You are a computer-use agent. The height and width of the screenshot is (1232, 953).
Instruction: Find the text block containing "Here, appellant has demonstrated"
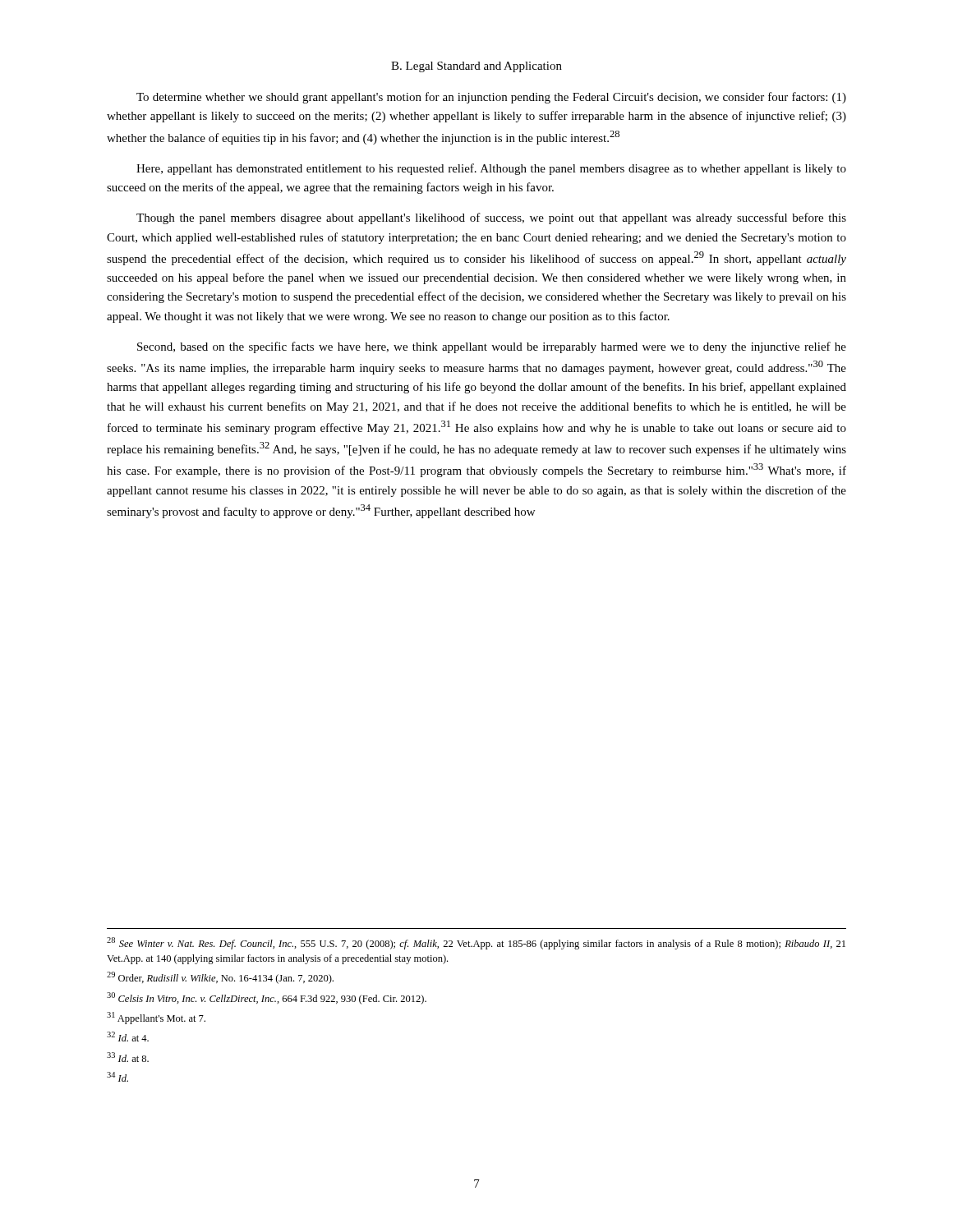coord(476,178)
